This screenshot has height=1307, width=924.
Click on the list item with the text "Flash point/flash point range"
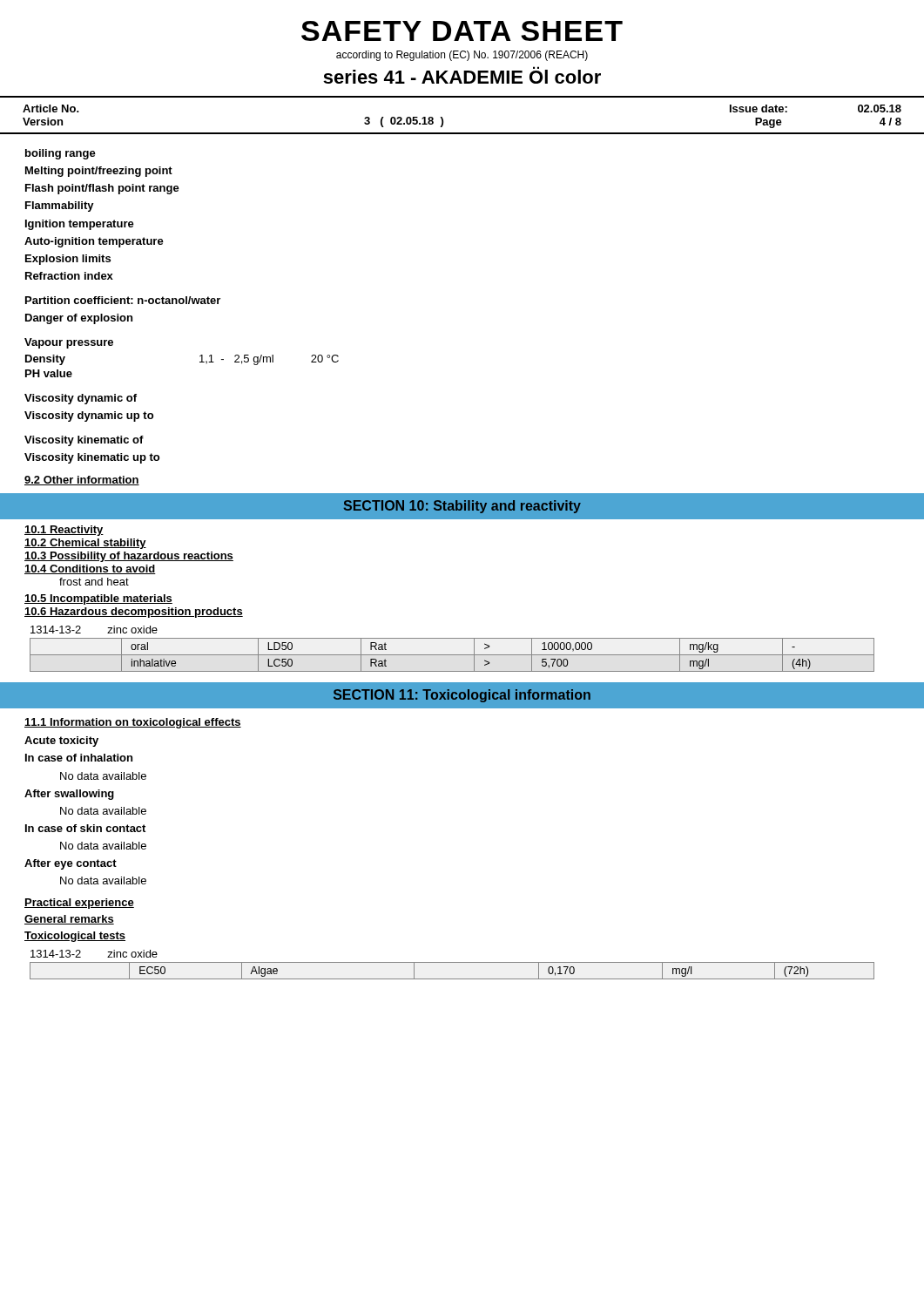pyautogui.click(x=102, y=189)
